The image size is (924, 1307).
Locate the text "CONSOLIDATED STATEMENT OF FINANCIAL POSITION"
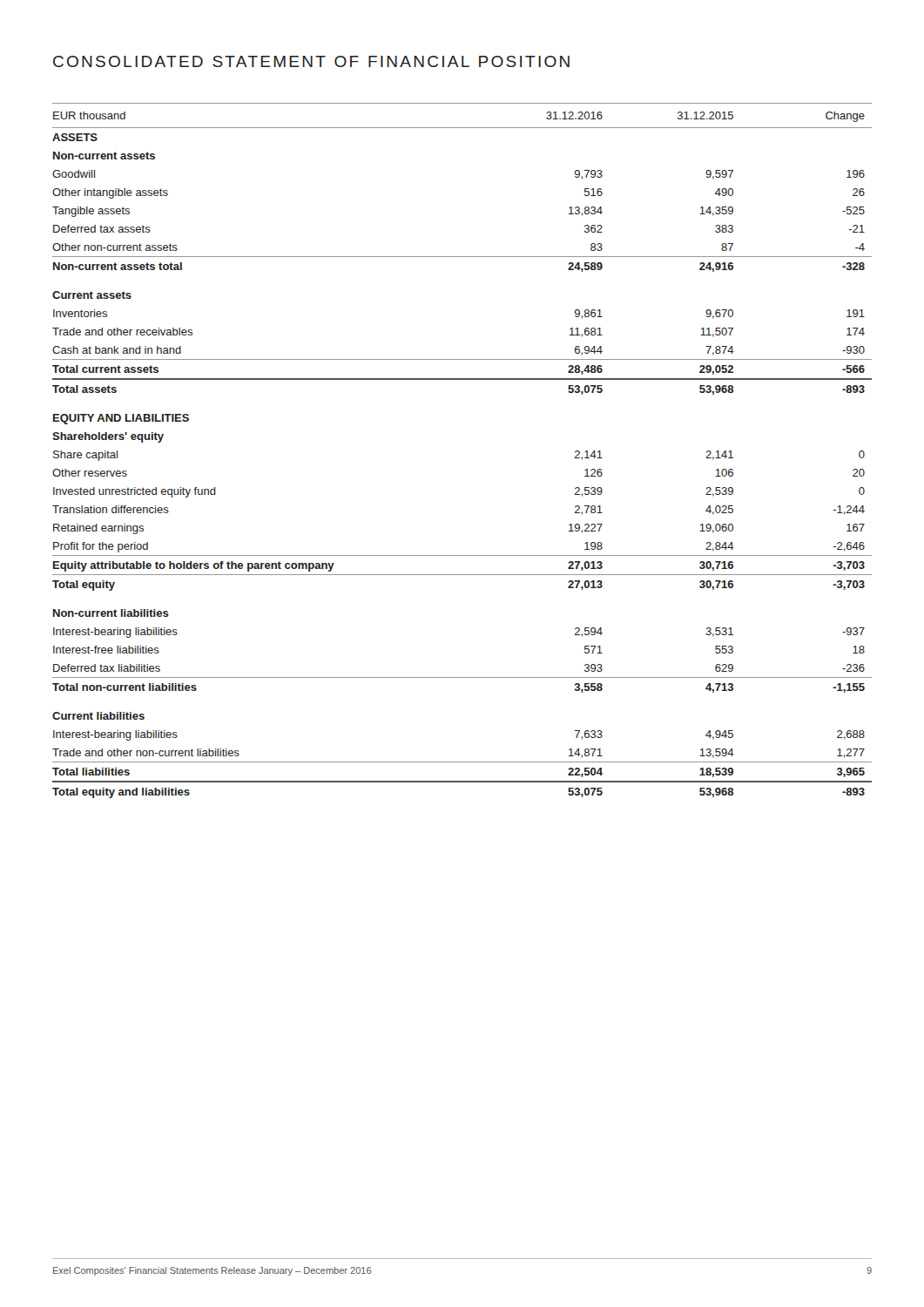pyautogui.click(x=312, y=61)
